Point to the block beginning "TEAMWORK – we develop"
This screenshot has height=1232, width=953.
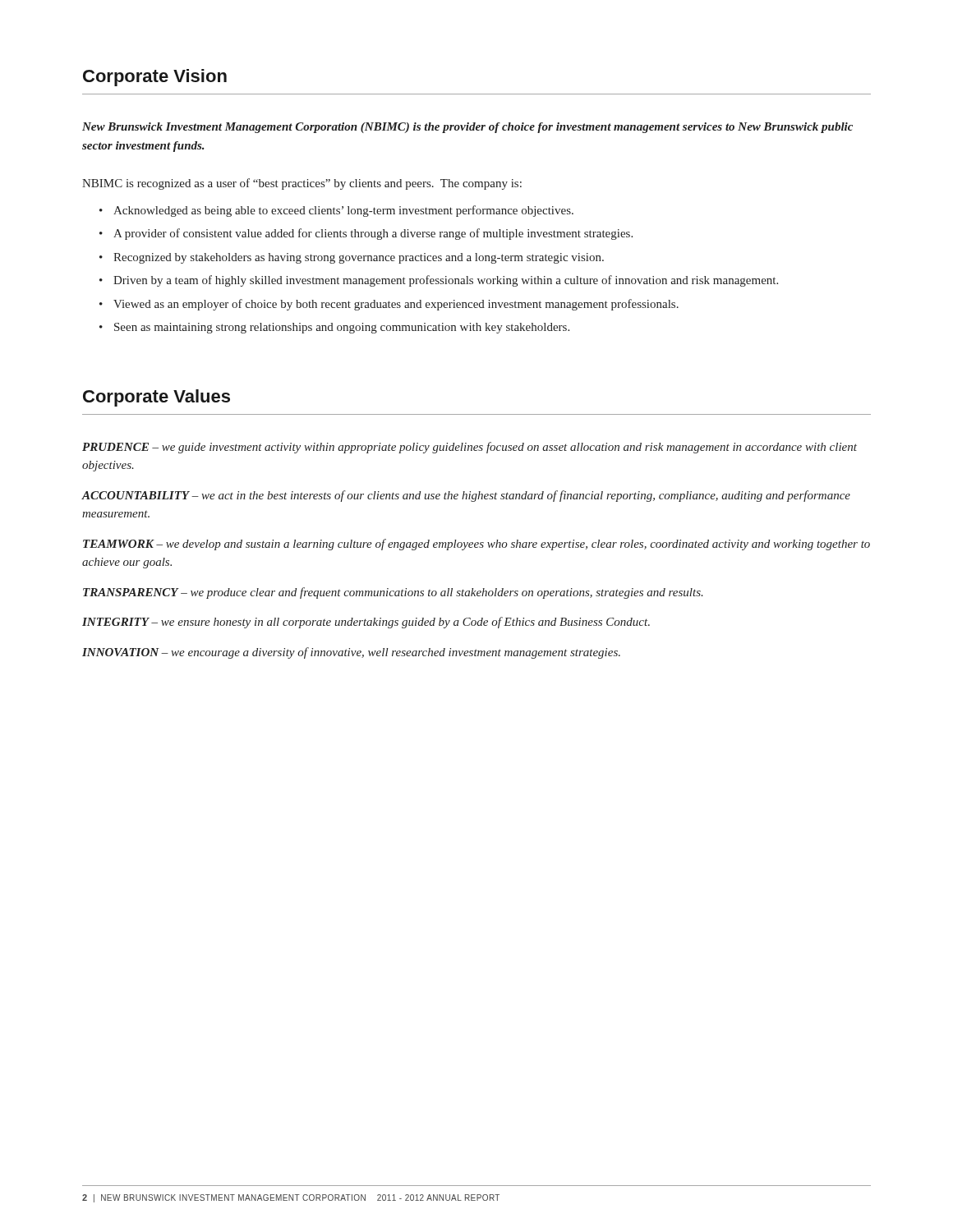tap(476, 553)
